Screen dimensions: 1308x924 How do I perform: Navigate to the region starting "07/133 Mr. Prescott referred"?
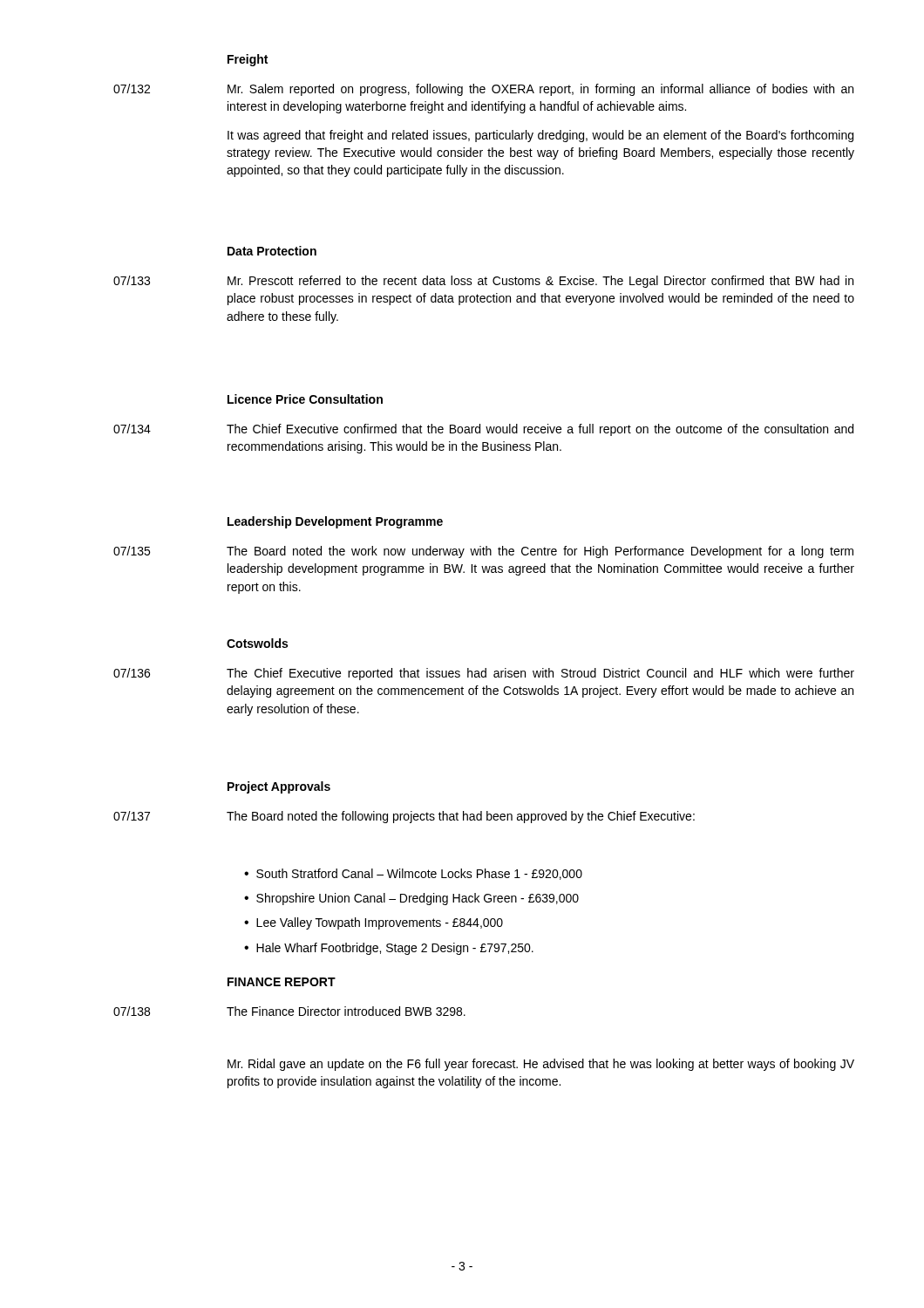point(484,299)
